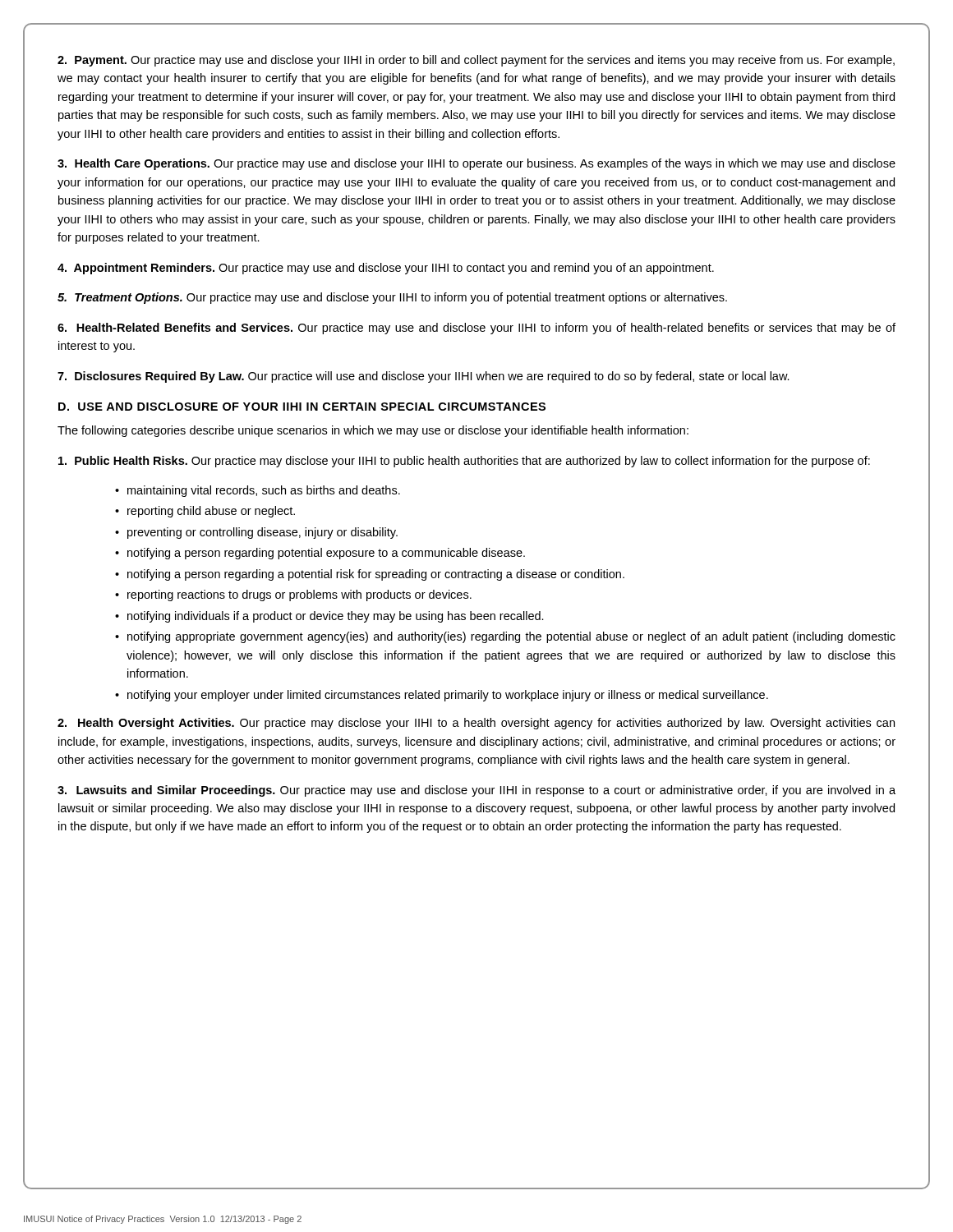Click on the element starting "Disclosures Required By"
This screenshot has height=1232, width=953.
tap(476, 376)
